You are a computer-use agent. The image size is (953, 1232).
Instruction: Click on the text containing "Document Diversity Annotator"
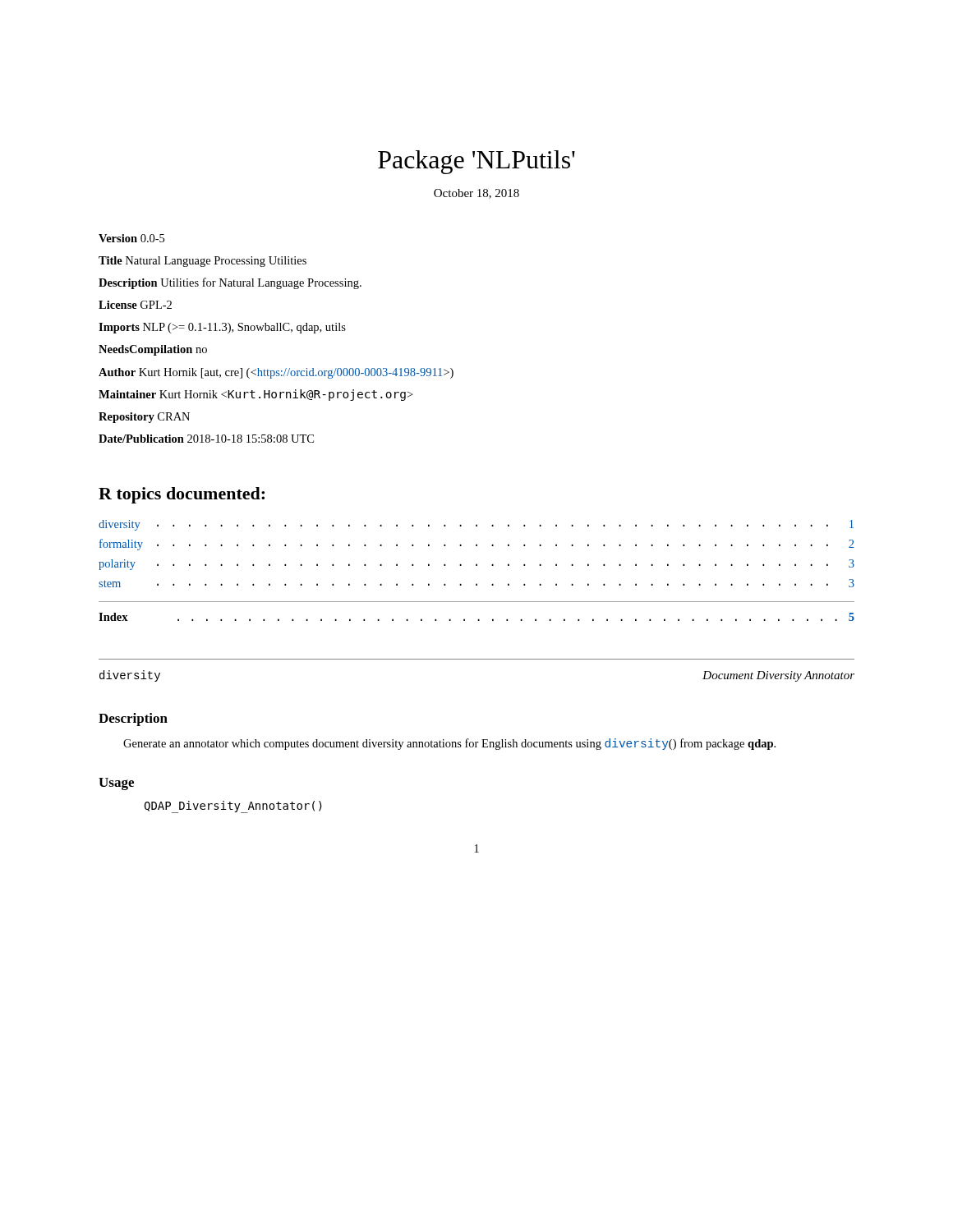point(779,675)
